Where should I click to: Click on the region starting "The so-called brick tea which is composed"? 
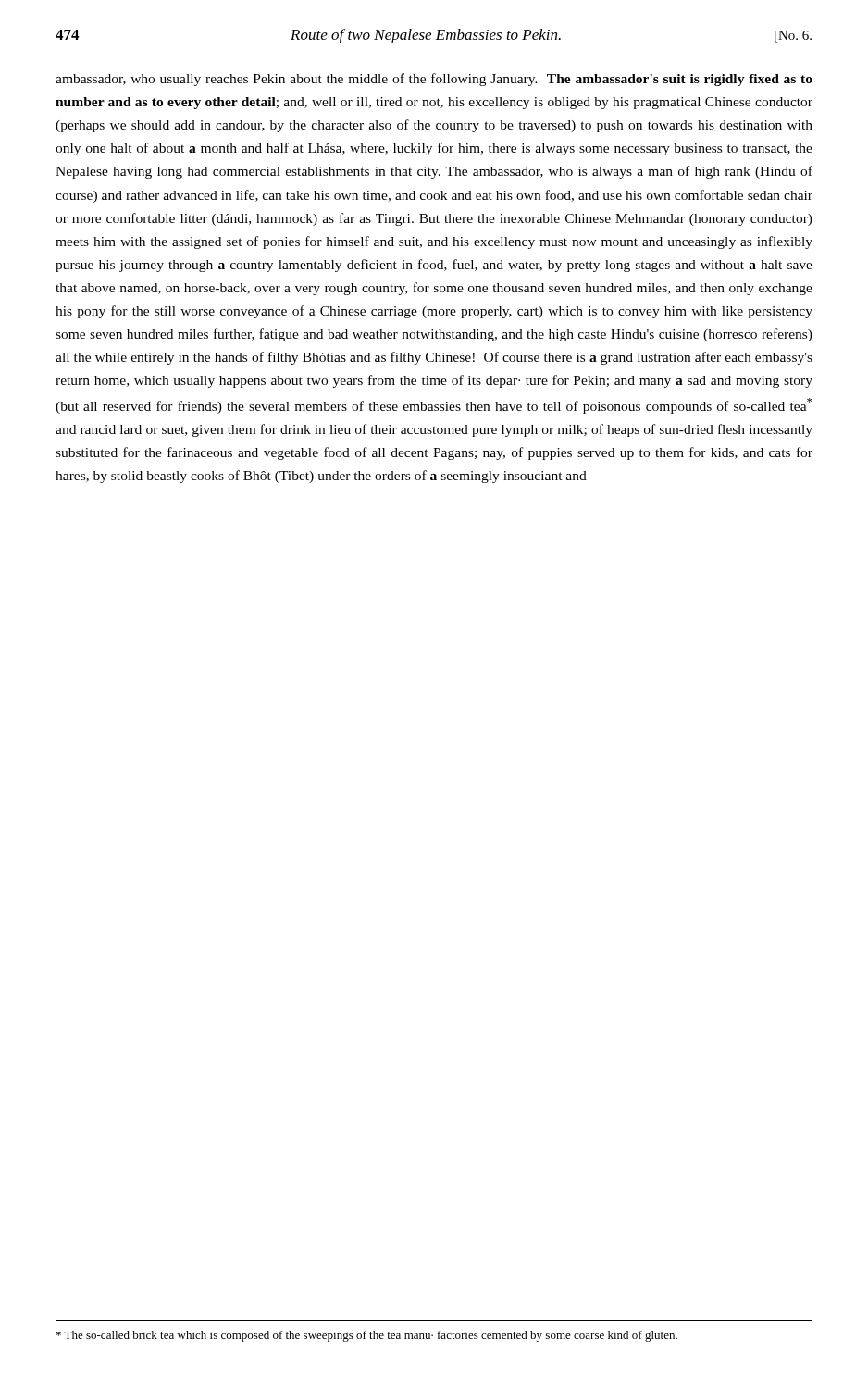434,1335
